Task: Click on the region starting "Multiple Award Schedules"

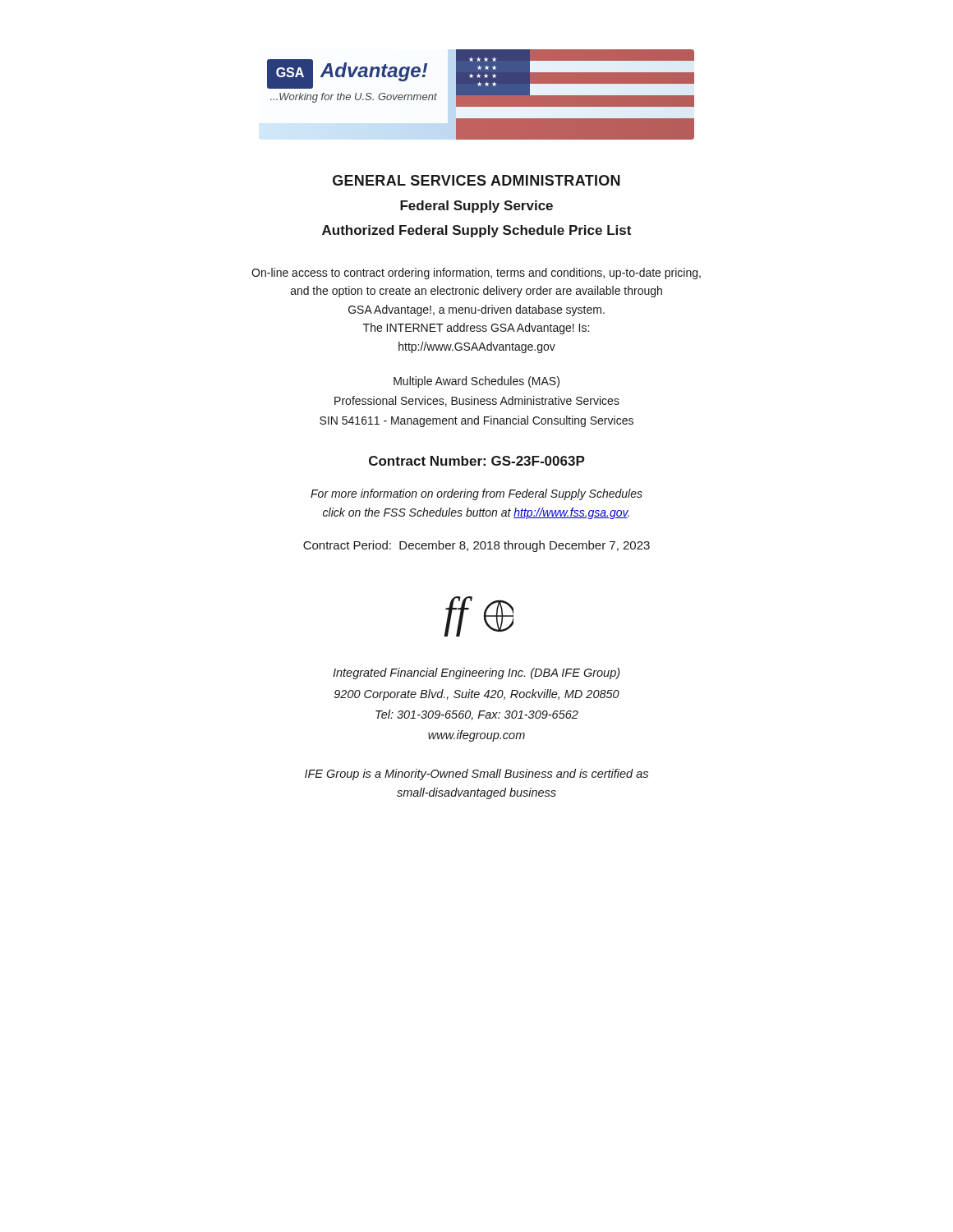Action: point(476,401)
